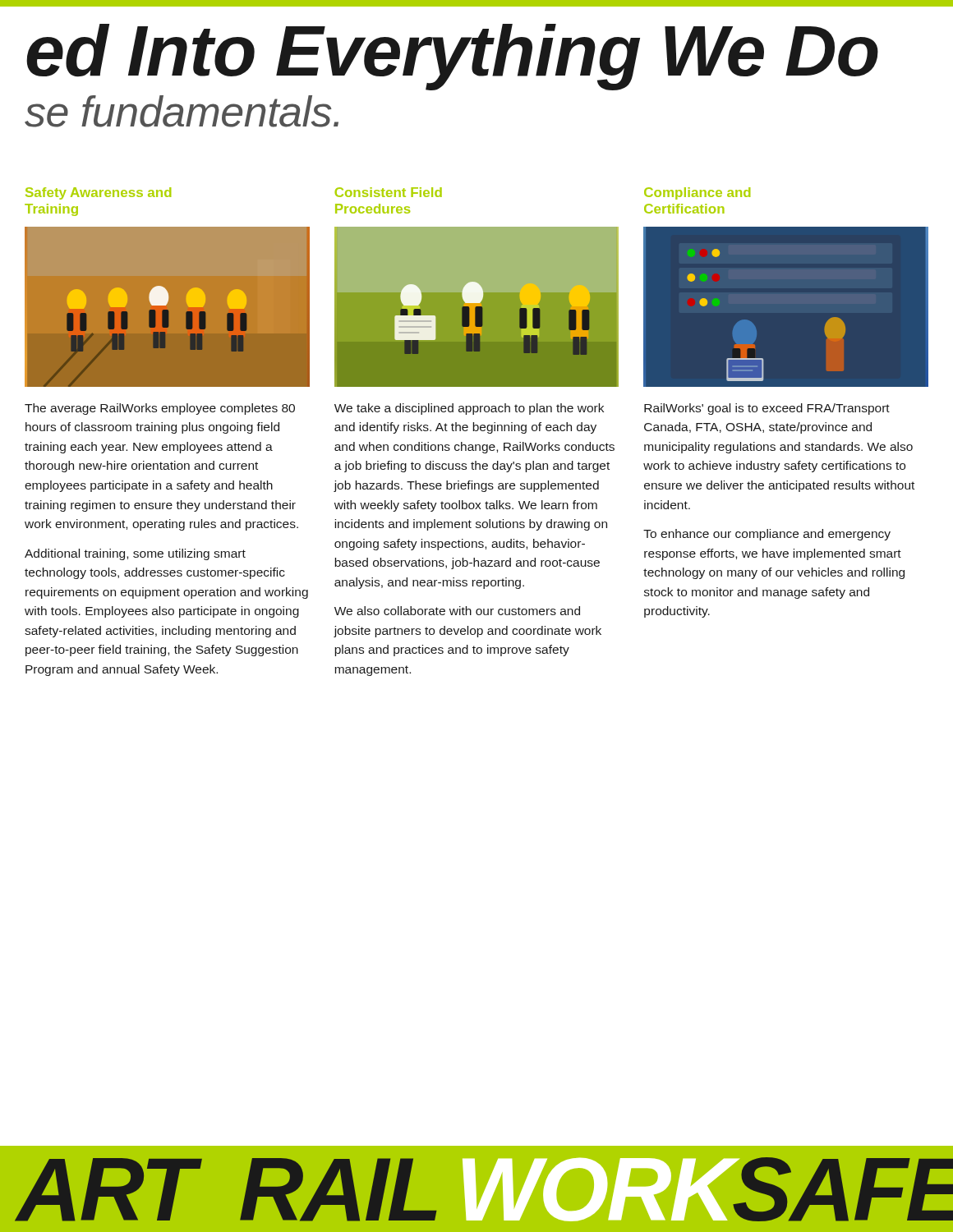Screen dimensions: 1232x953
Task: Find the text block with the text "We take a disciplined approach to plan the"
Action: pos(474,495)
